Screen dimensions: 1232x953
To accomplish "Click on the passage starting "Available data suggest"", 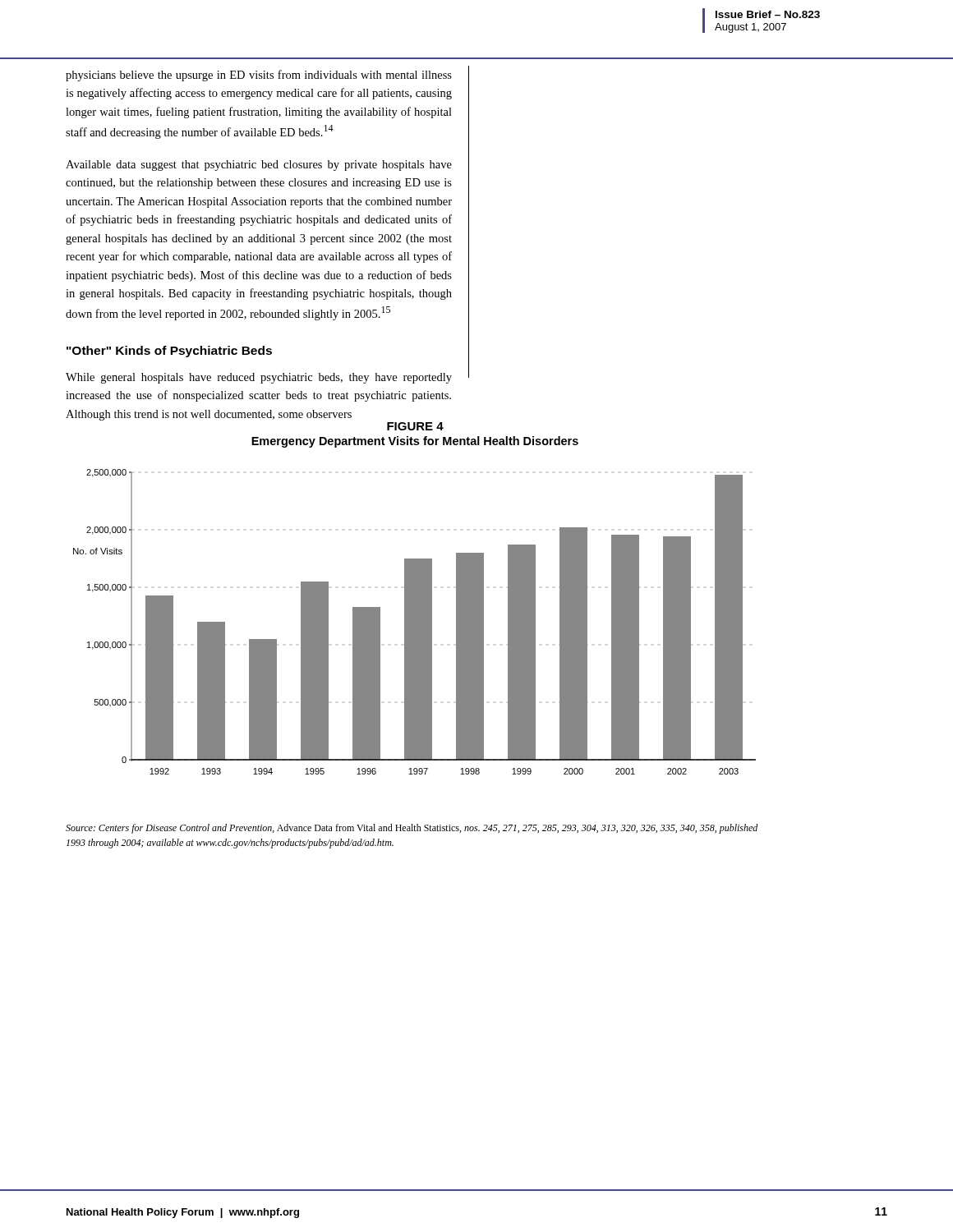I will tap(259, 239).
